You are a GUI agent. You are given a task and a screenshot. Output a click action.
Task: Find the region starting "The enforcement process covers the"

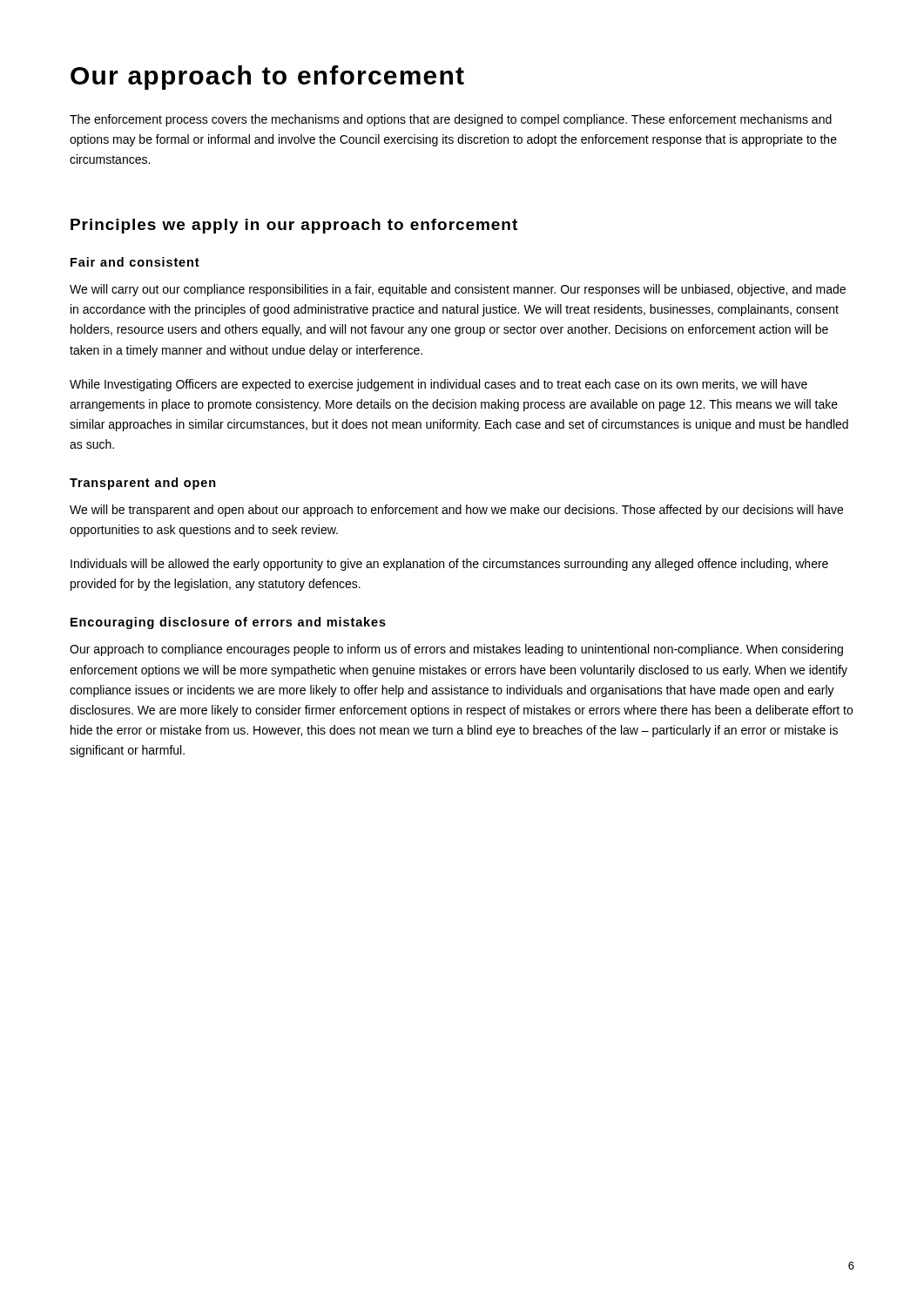(453, 140)
